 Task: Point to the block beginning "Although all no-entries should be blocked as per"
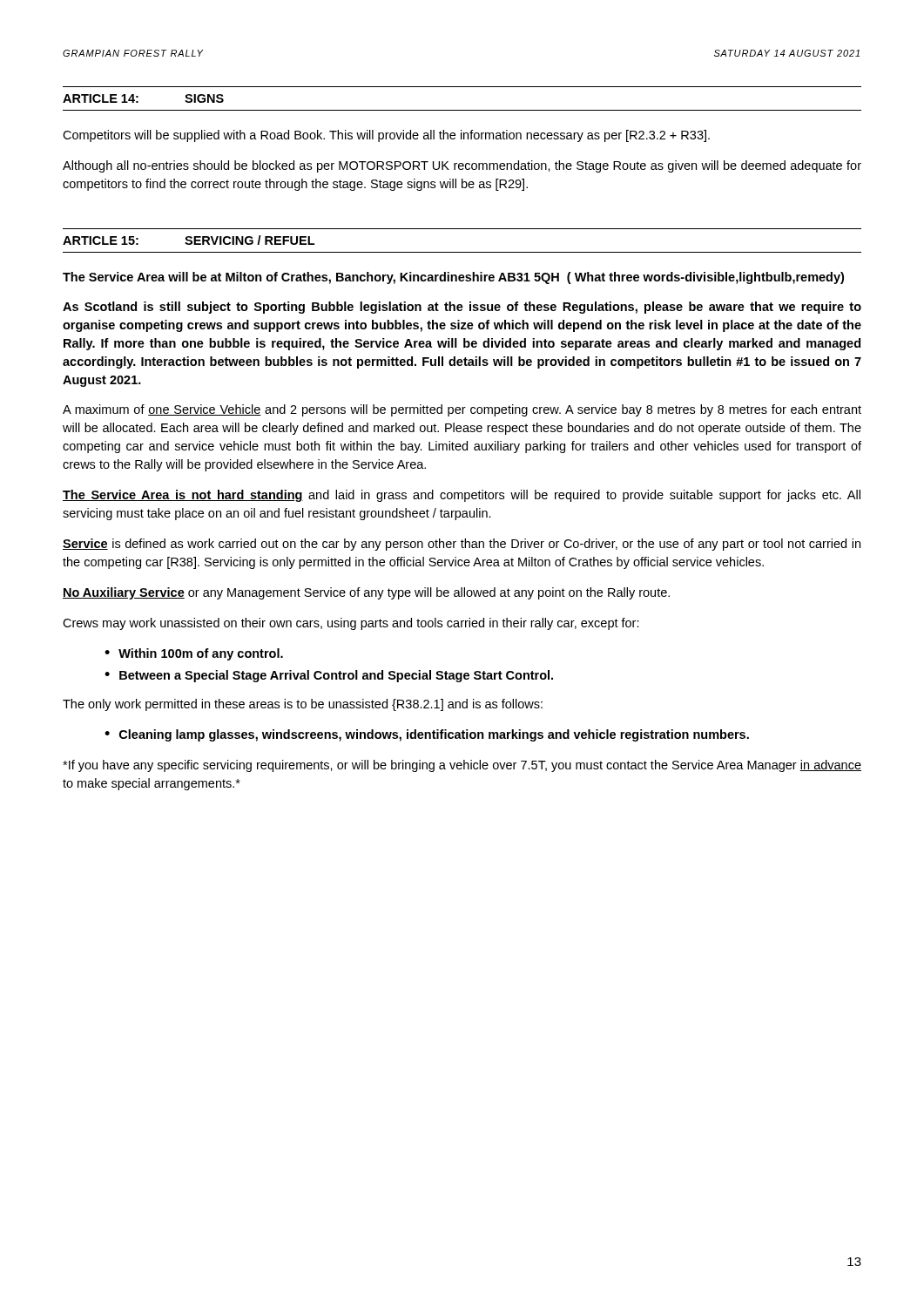point(462,175)
